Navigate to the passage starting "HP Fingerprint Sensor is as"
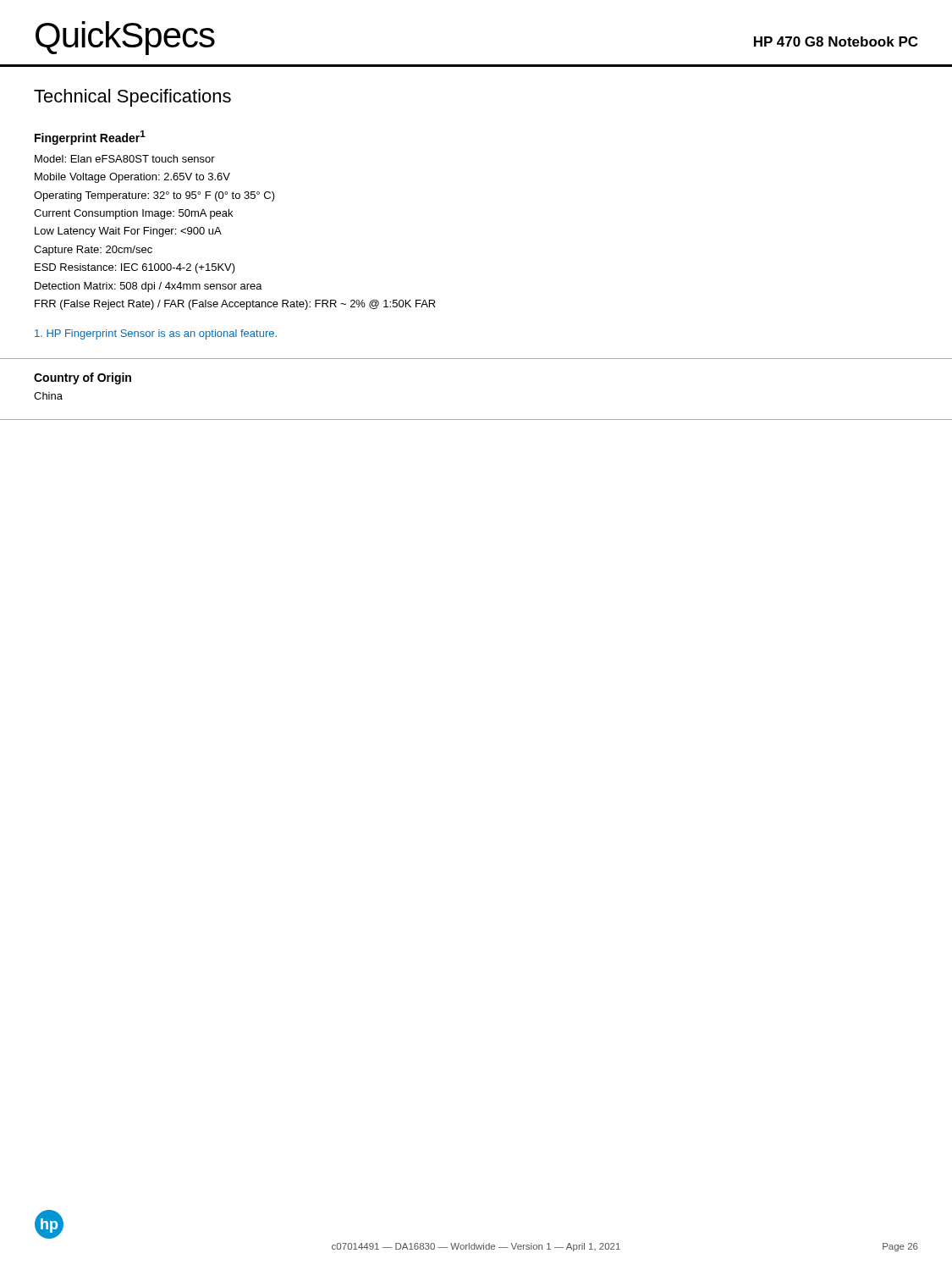Image resolution: width=952 pixels, height=1270 pixels. coord(156,333)
